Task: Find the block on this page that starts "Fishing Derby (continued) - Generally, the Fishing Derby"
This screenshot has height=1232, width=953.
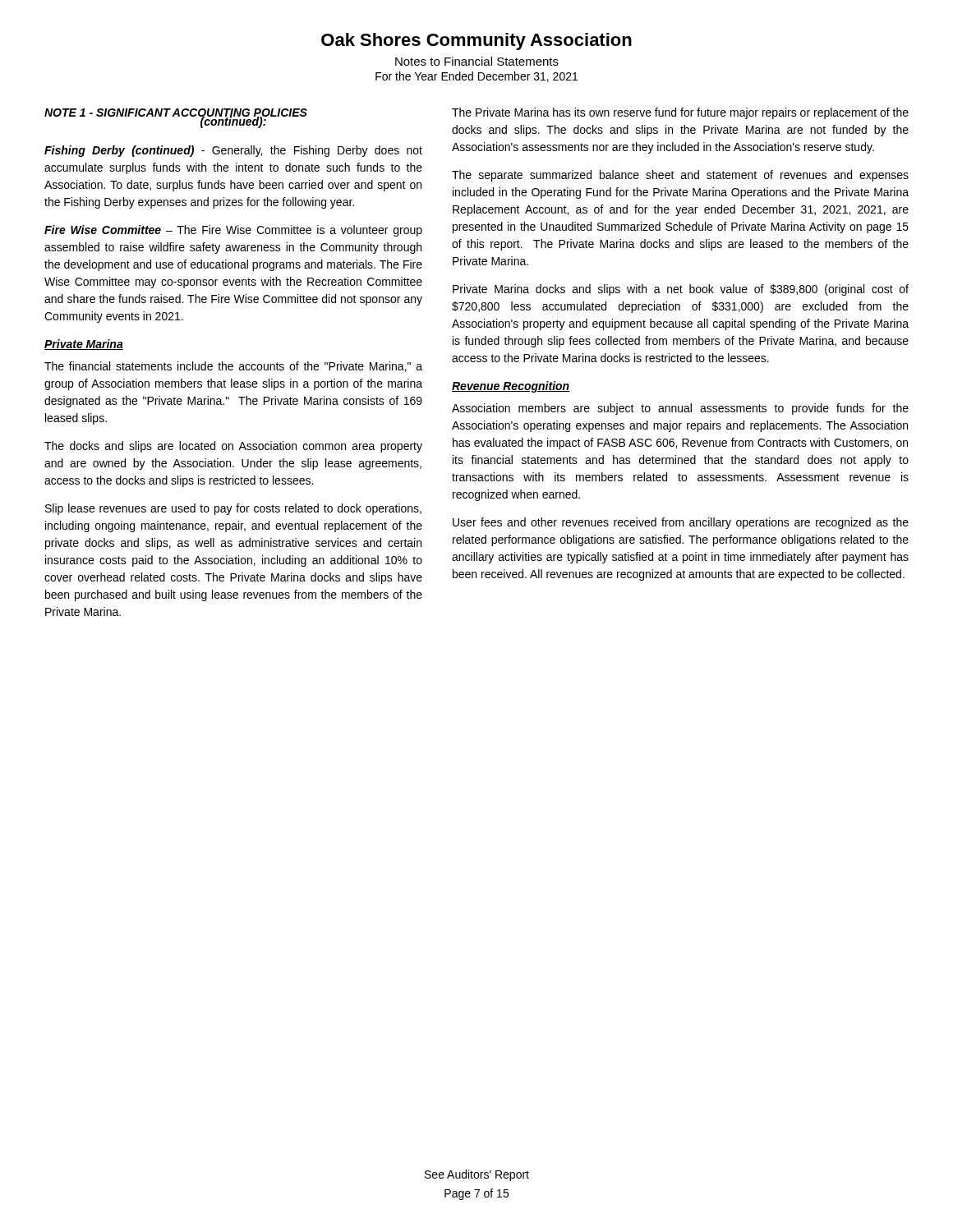Action: pyautogui.click(x=233, y=177)
